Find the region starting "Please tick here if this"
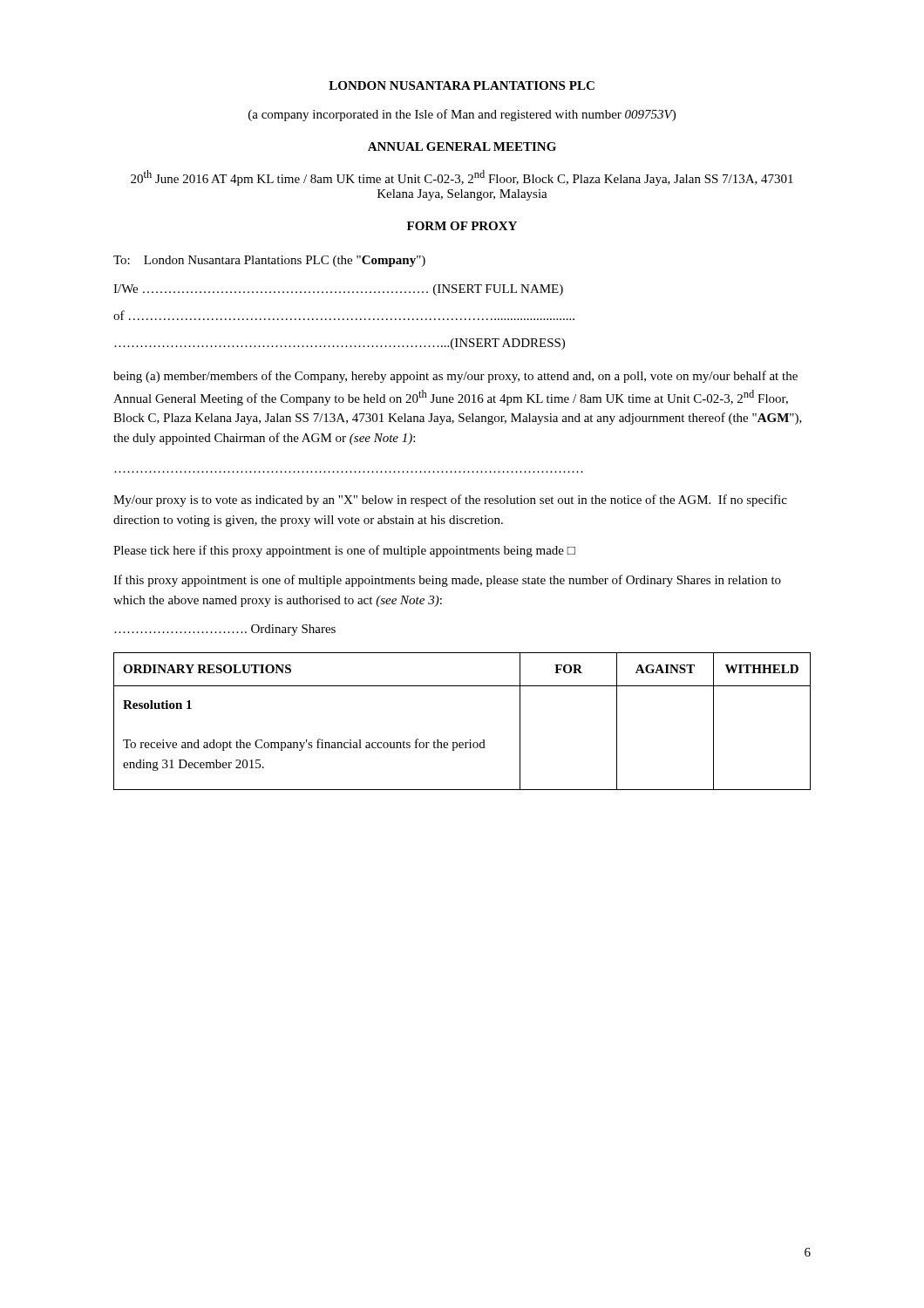This screenshot has height=1308, width=924. click(344, 550)
